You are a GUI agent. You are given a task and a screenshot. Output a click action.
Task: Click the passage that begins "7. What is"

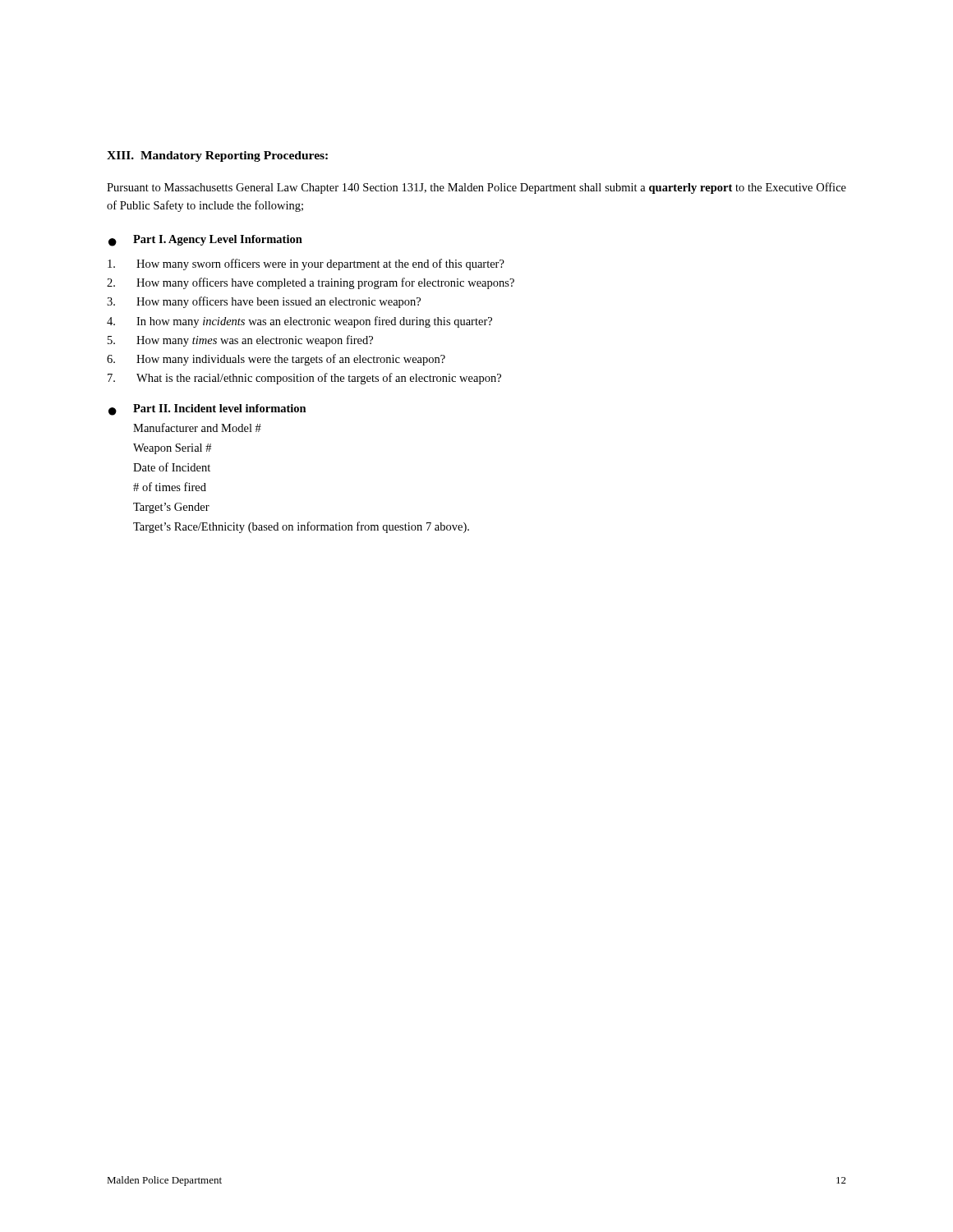click(476, 378)
